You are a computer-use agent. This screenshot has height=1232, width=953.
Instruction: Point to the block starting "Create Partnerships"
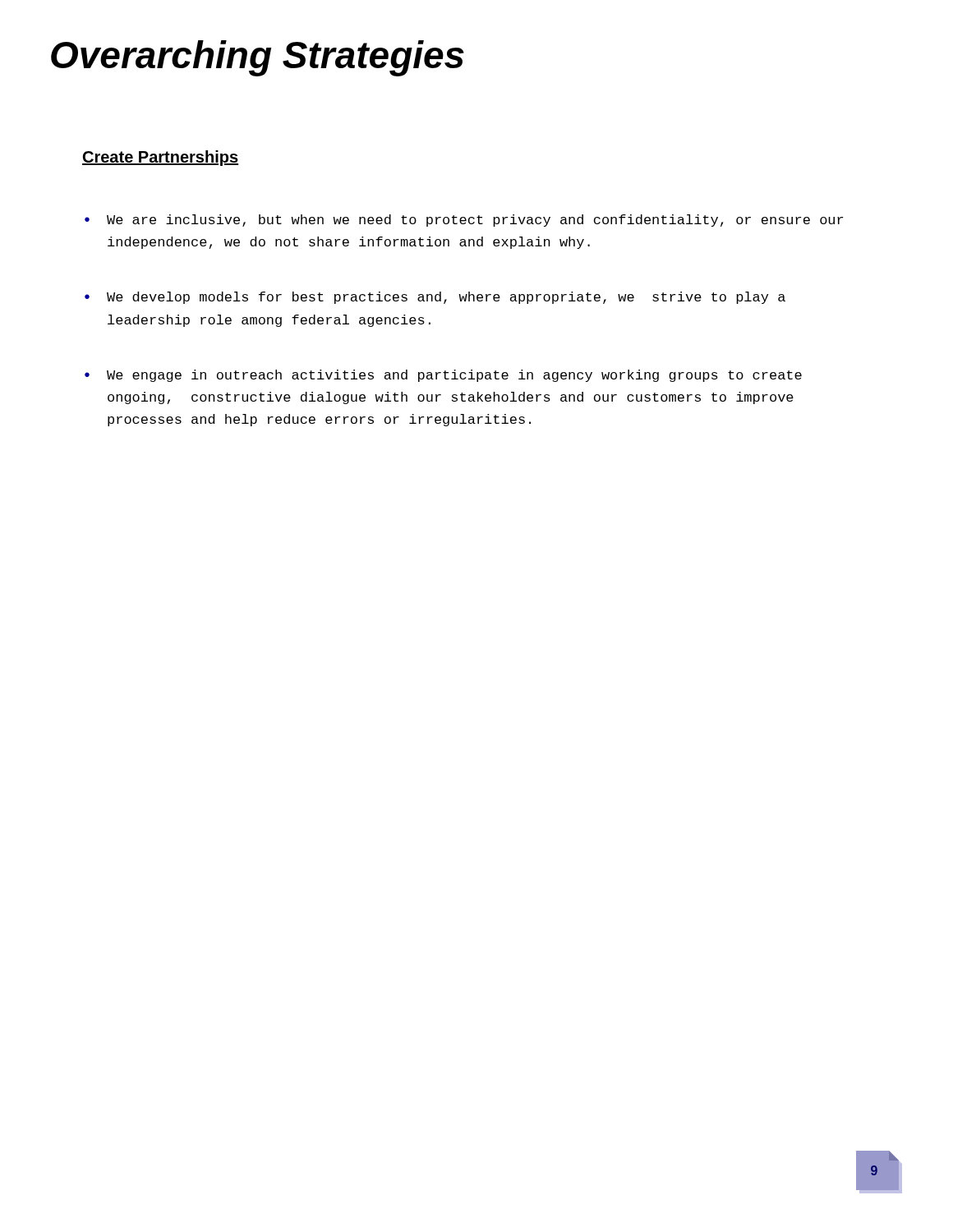(x=160, y=157)
